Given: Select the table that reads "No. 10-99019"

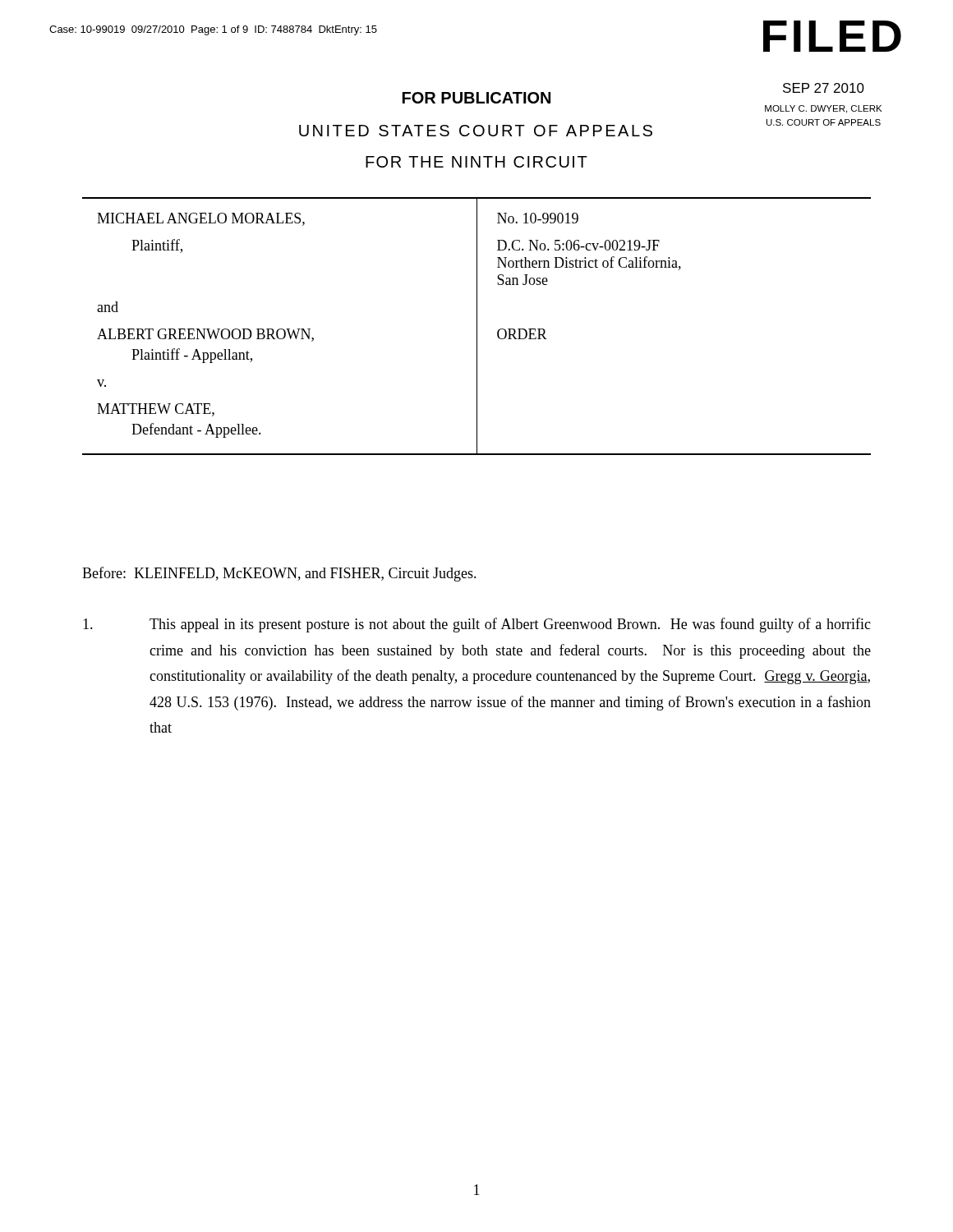Looking at the screenshot, I should tap(476, 326).
